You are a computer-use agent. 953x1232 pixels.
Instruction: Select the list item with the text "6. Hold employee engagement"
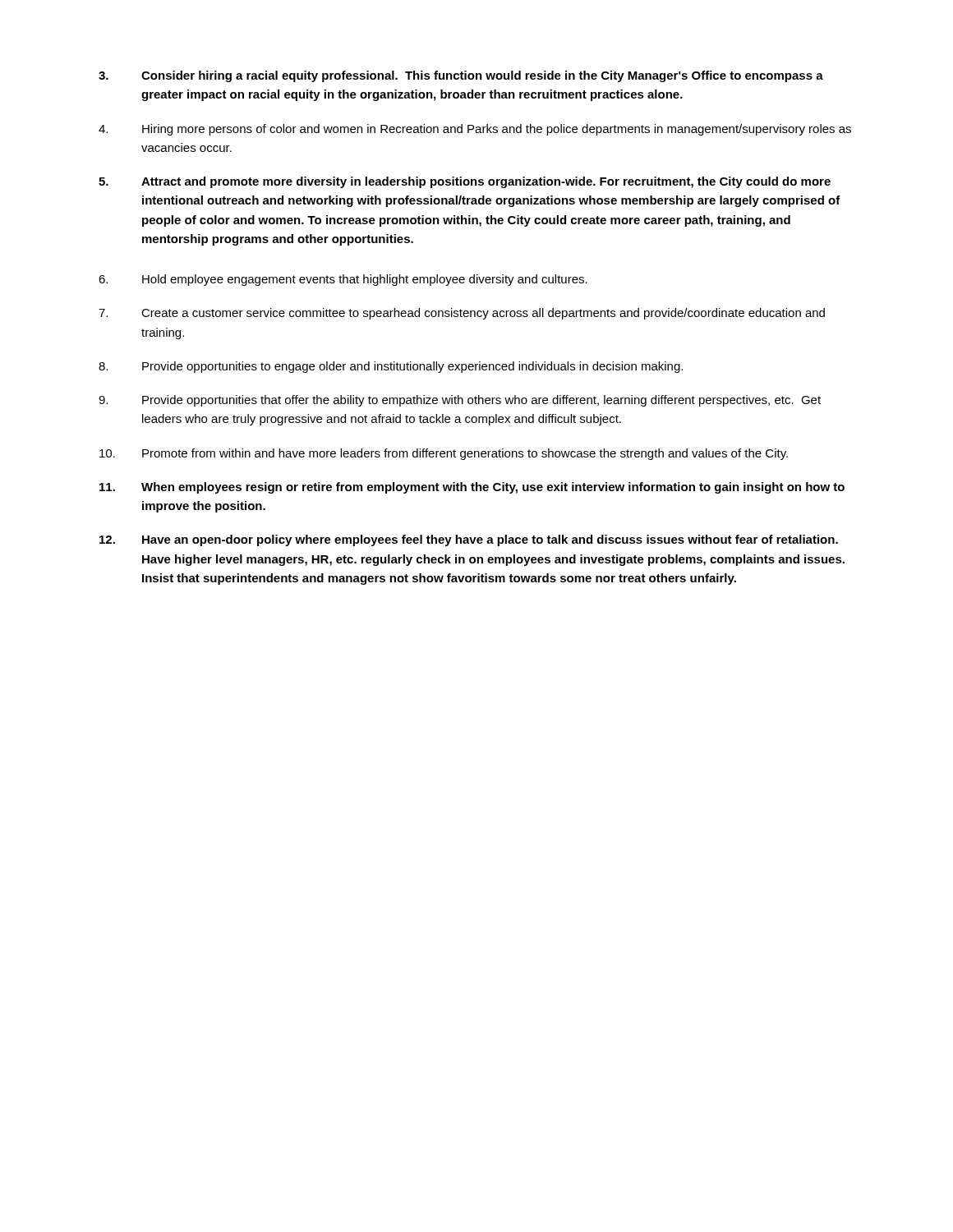pyautogui.click(x=476, y=279)
